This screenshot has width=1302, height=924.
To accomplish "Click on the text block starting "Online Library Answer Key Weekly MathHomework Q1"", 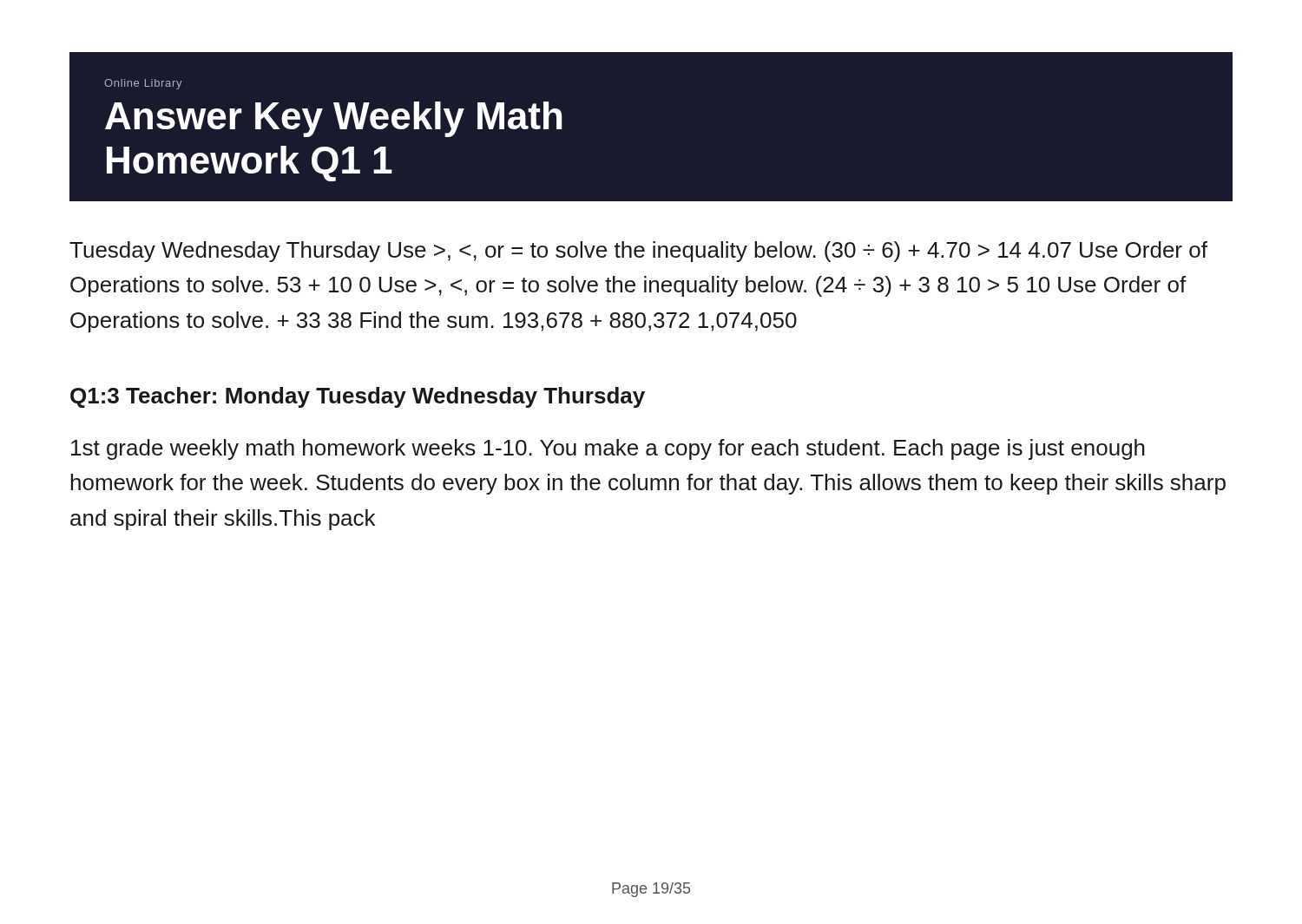I will [143, 84].
